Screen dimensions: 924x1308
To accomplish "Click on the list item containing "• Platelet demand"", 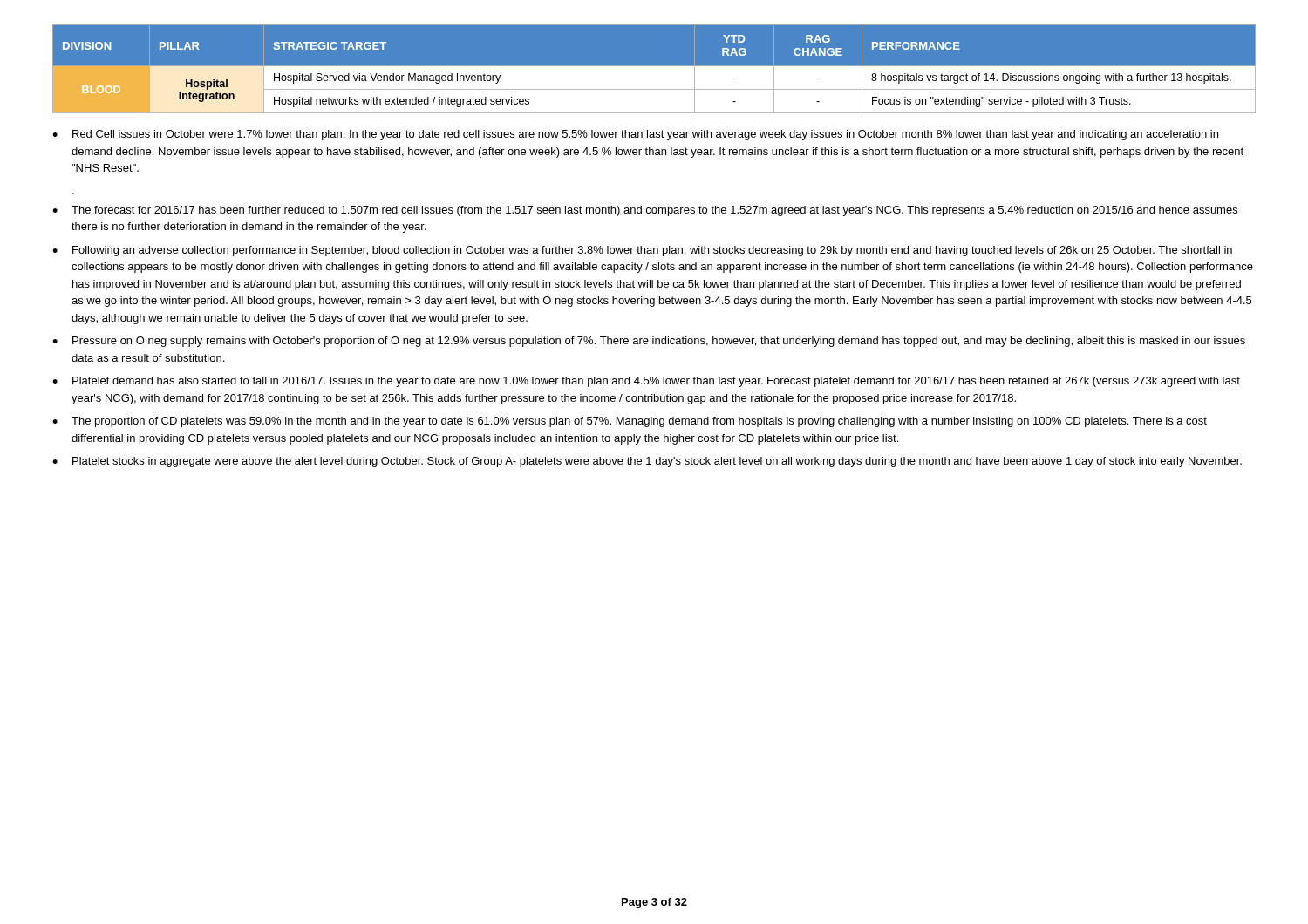I will coord(654,389).
